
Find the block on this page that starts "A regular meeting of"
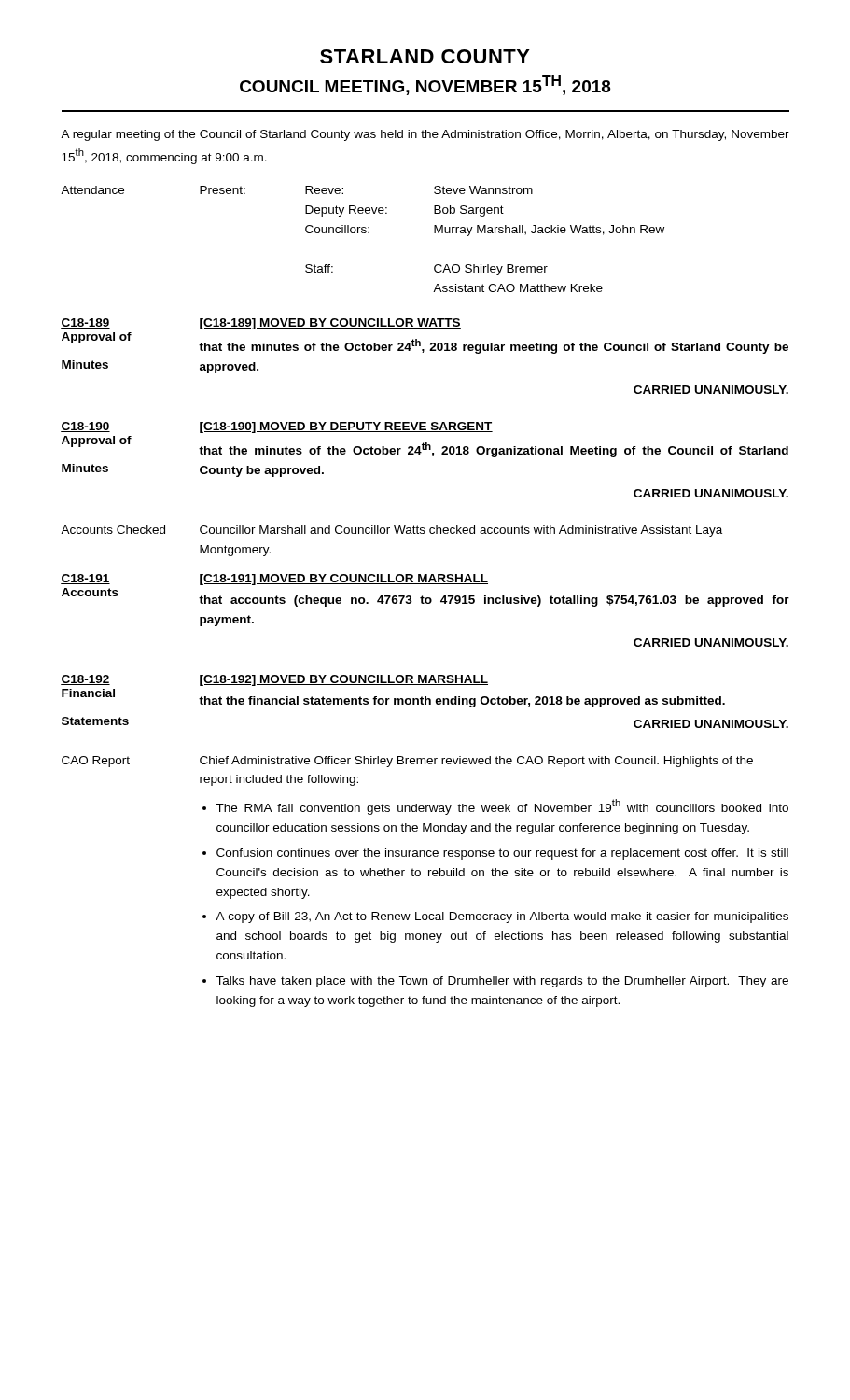tap(425, 145)
